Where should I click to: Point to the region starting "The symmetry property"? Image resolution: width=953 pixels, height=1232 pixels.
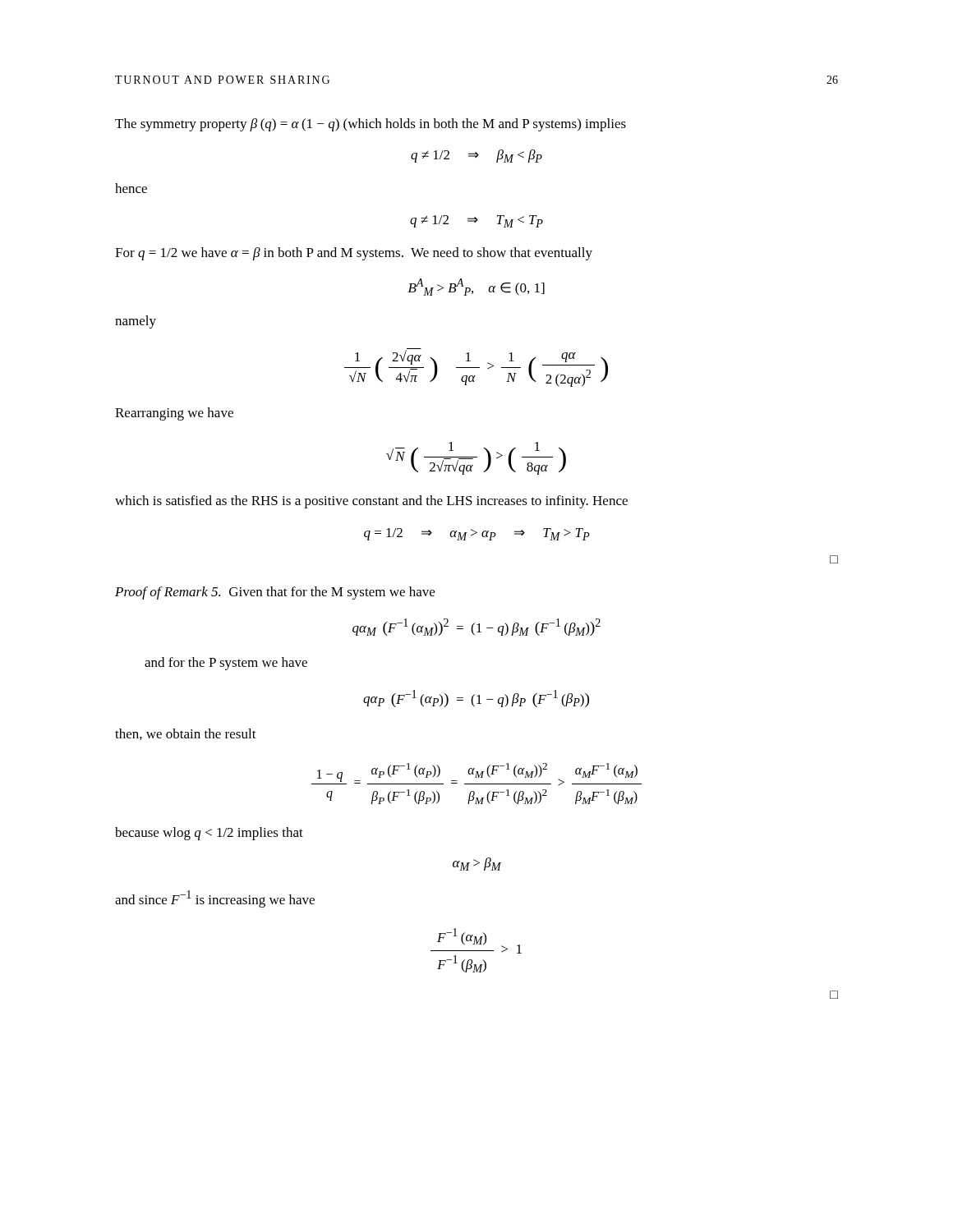point(371,124)
